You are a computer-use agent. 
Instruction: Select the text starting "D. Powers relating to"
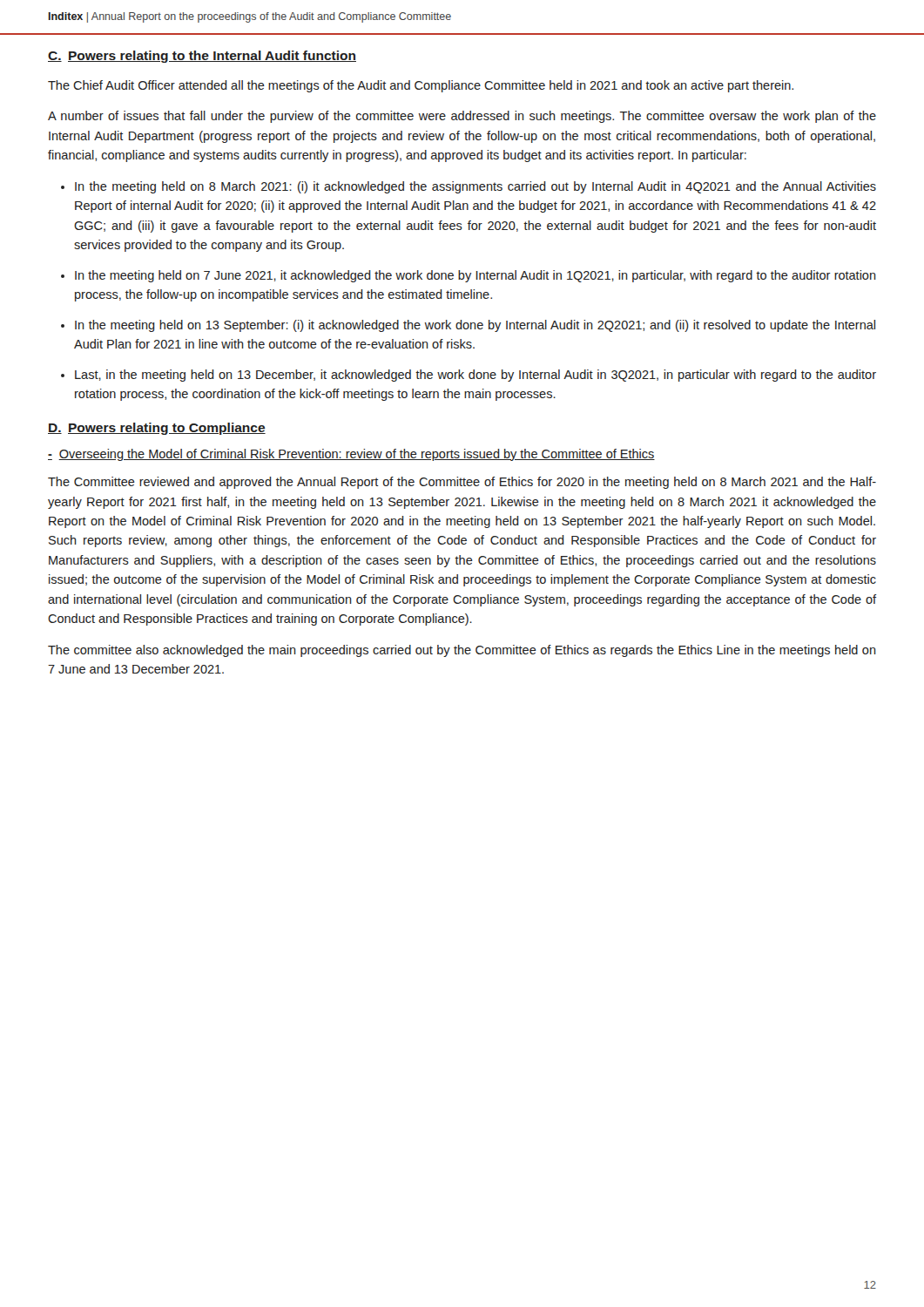click(157, 427)
